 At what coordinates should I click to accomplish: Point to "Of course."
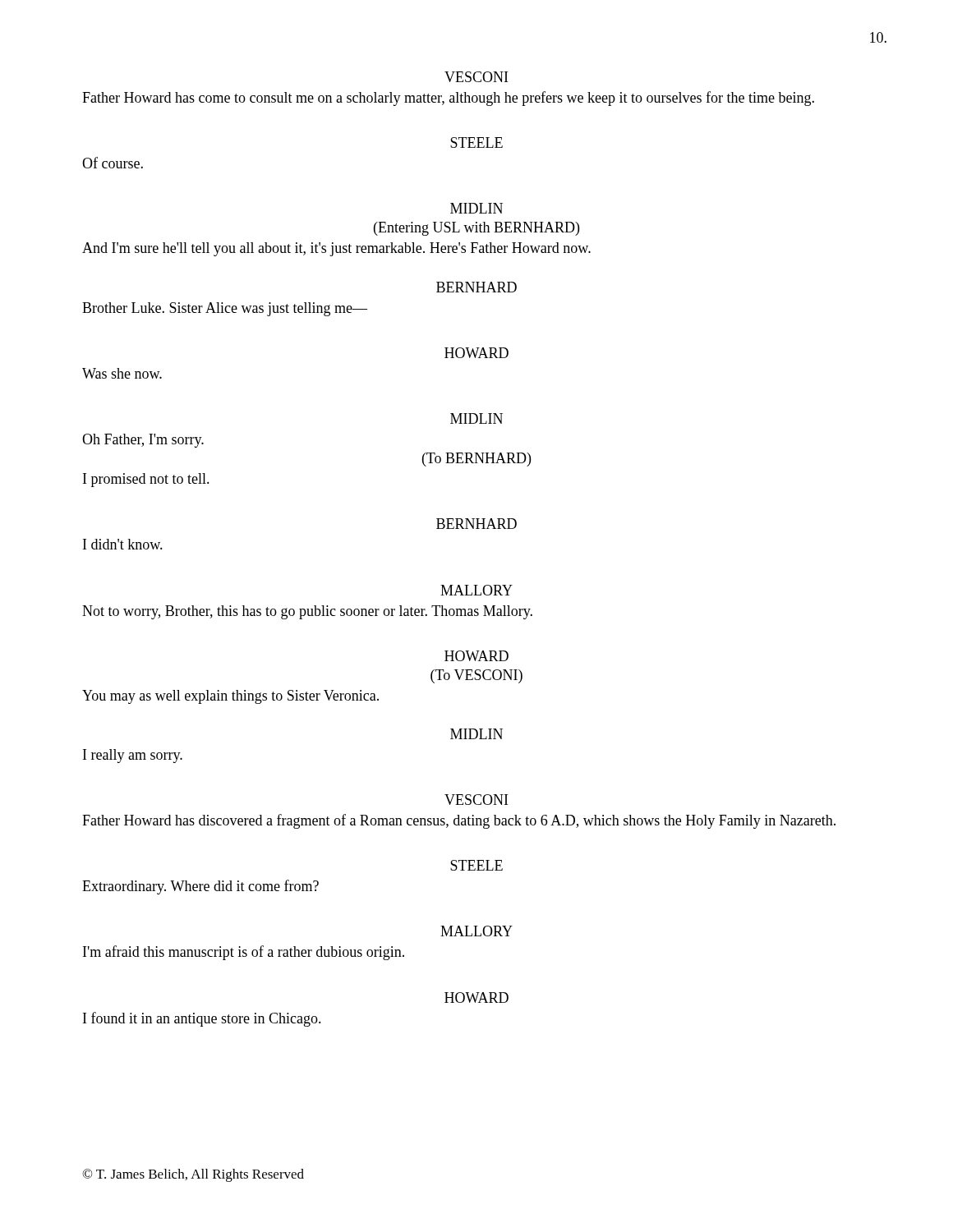[x=113, y=164]
